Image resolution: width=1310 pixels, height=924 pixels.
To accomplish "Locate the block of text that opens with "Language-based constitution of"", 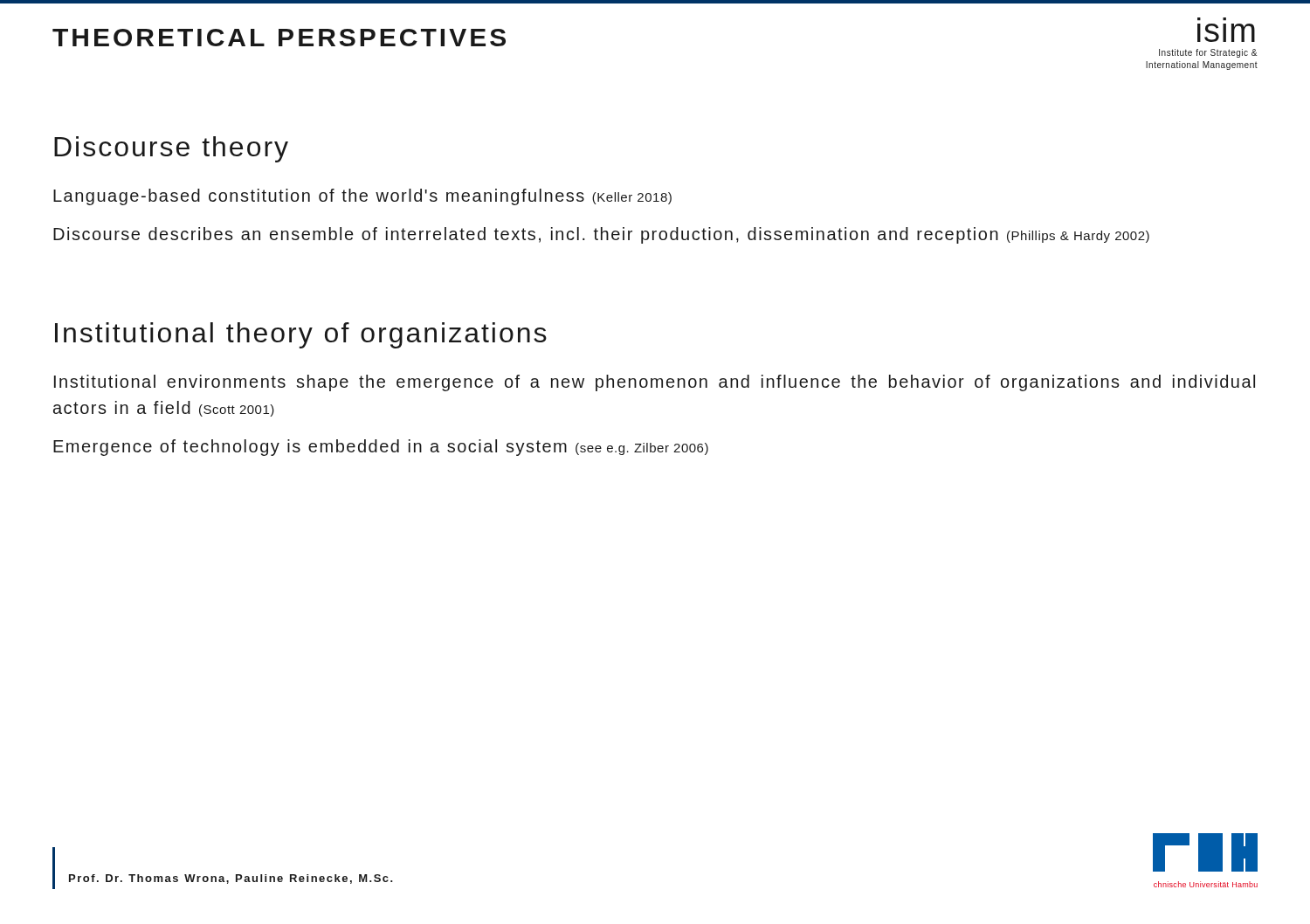I will 655,196.
